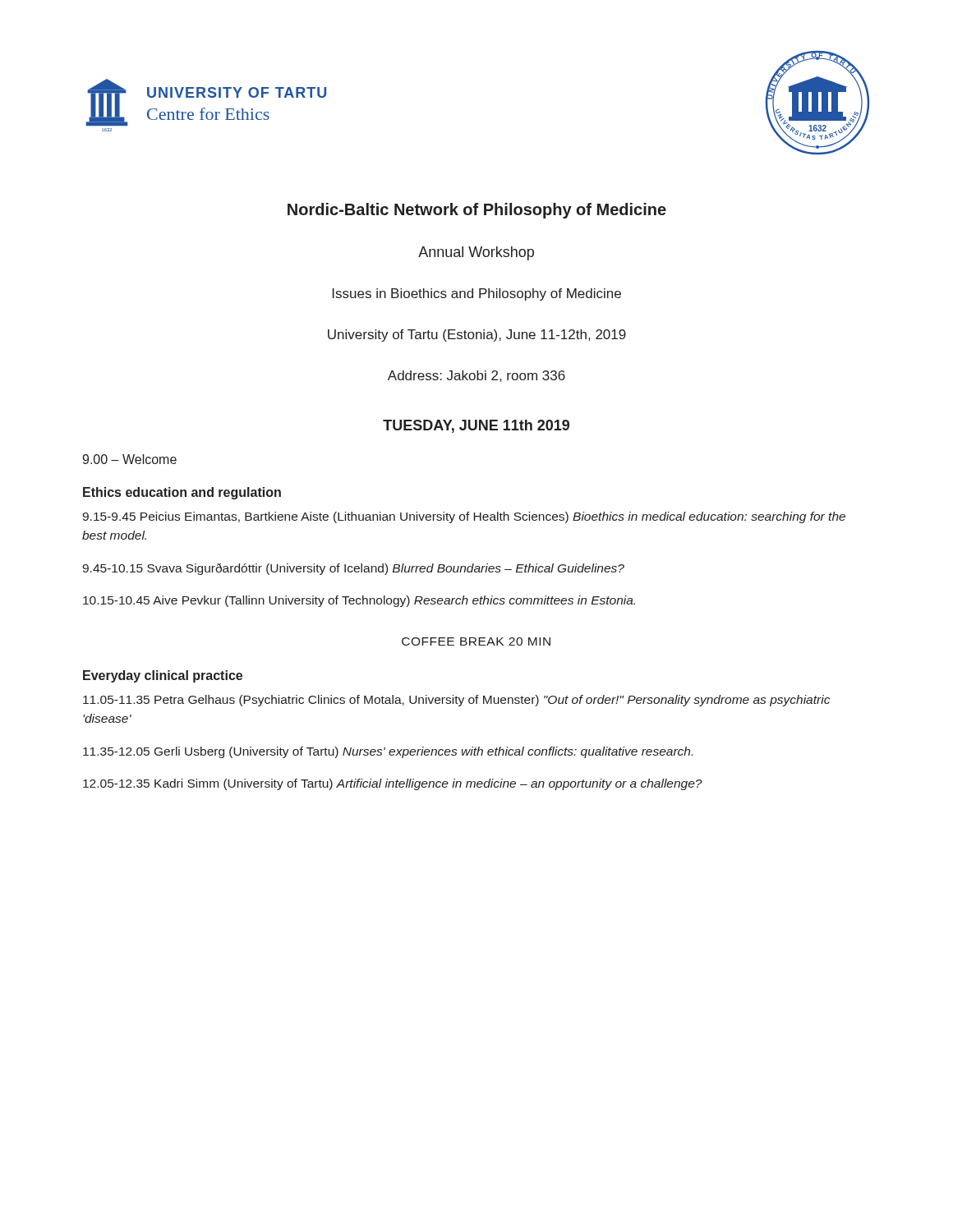Find "TUESDAY, JUNE 11th 2019" on this page
953x1232 pixels.
476,425
